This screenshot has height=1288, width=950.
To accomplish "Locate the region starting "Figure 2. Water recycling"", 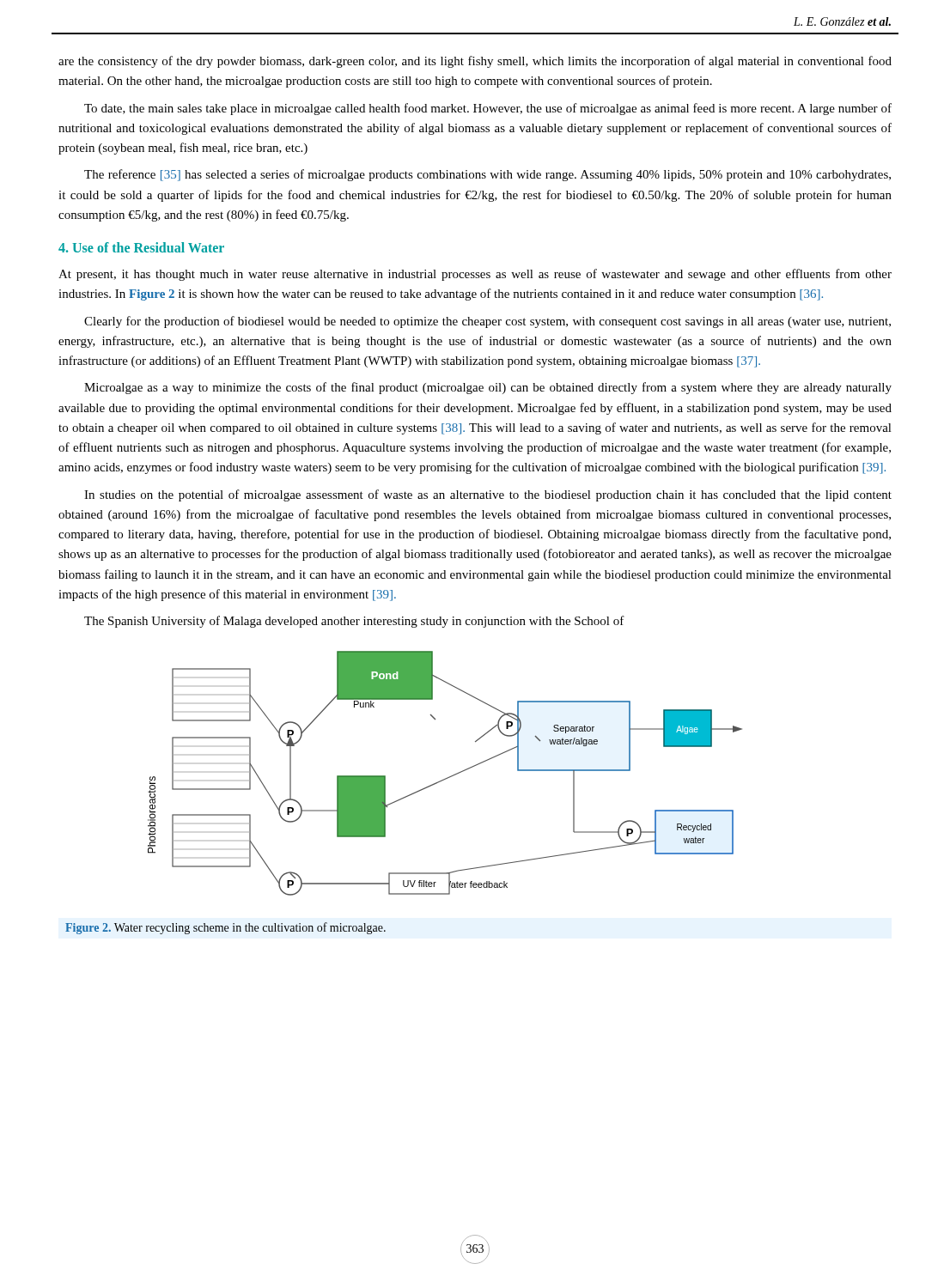I will [226, 928].
